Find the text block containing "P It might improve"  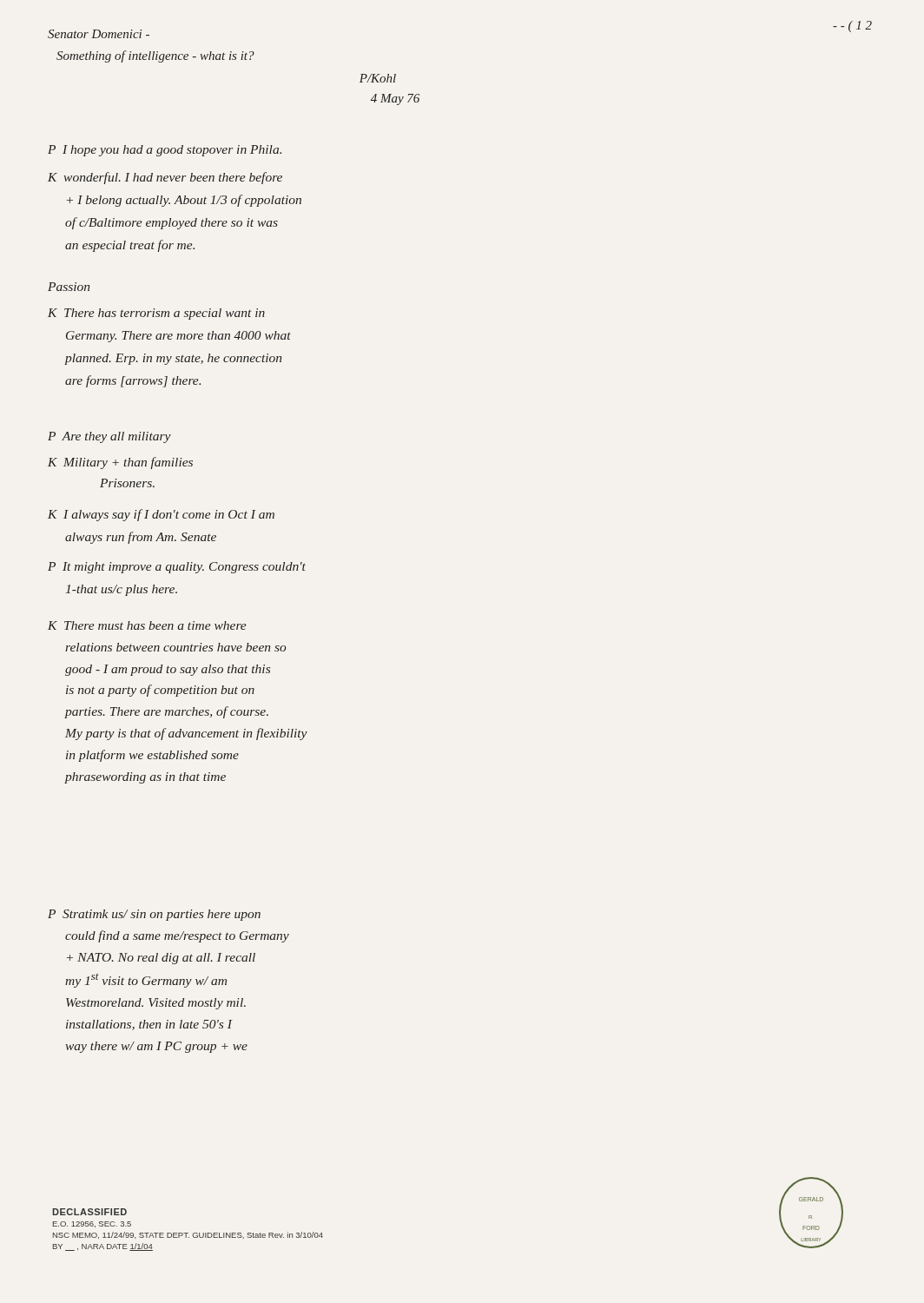(x=177, y=568)
